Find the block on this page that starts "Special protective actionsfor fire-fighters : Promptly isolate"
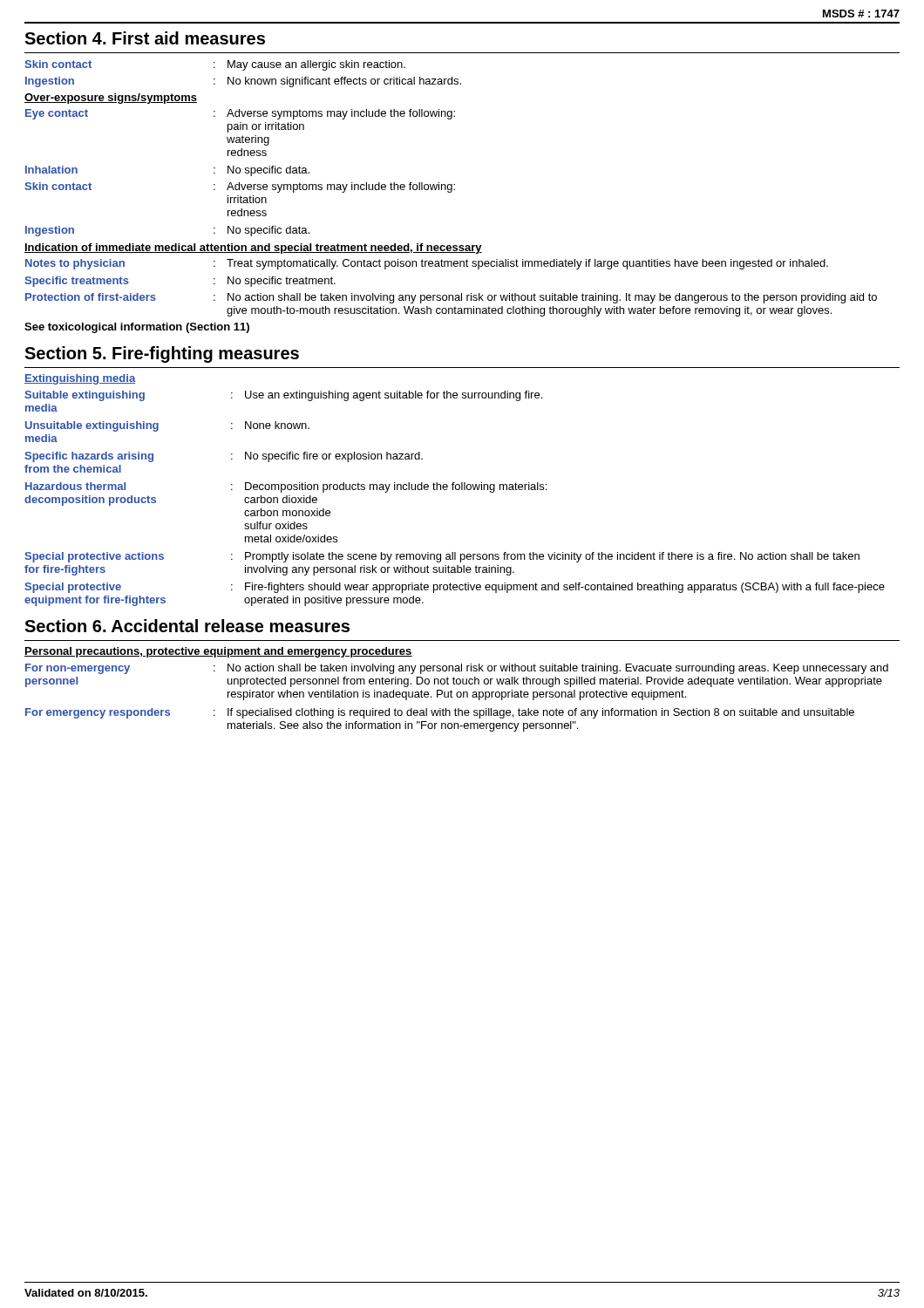The image size is (924, 1308). tap(462, 562)
